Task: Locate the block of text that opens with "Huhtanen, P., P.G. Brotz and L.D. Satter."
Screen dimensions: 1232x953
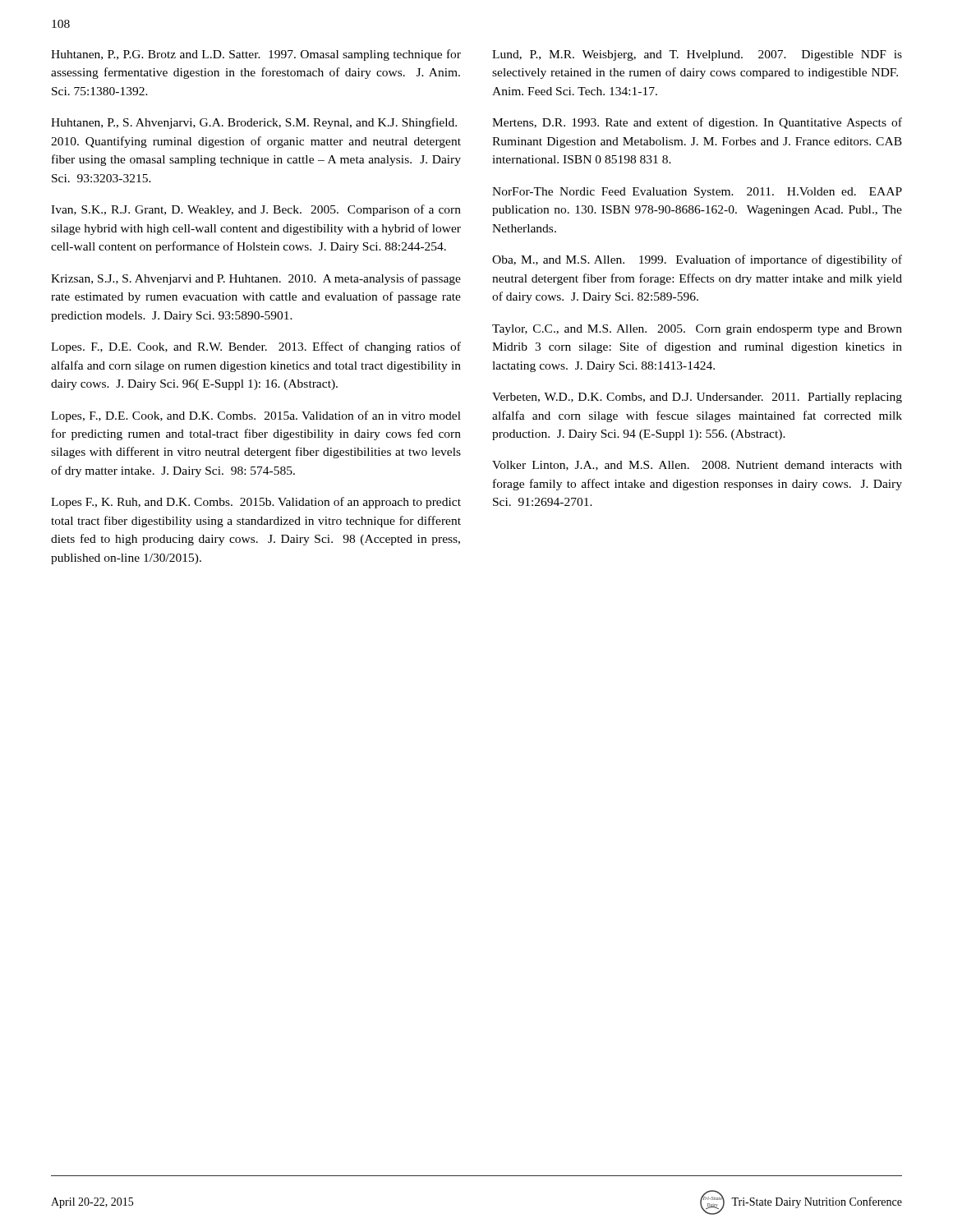Action: pos(256,73)
